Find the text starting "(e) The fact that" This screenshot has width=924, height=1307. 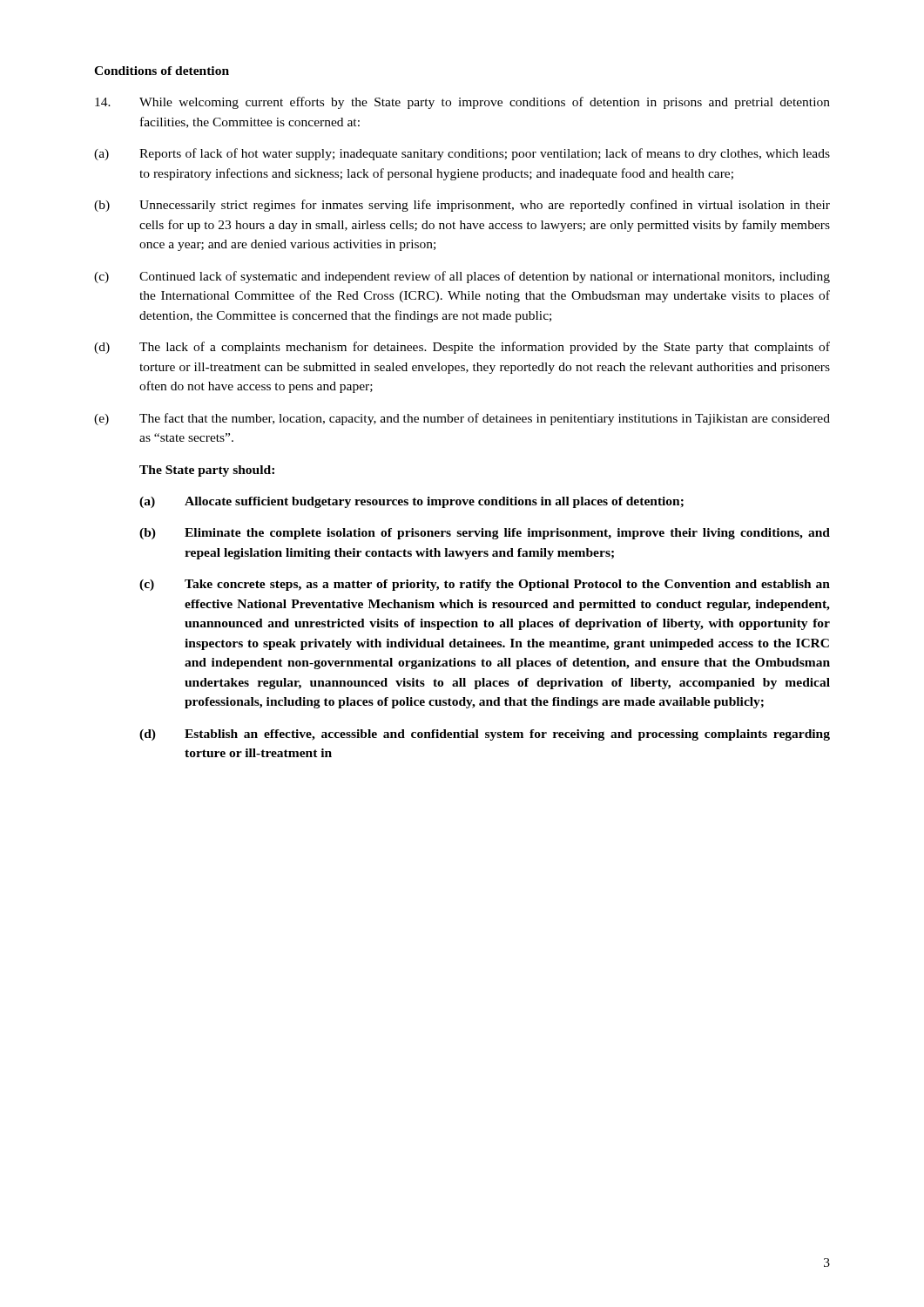[462, 428]
